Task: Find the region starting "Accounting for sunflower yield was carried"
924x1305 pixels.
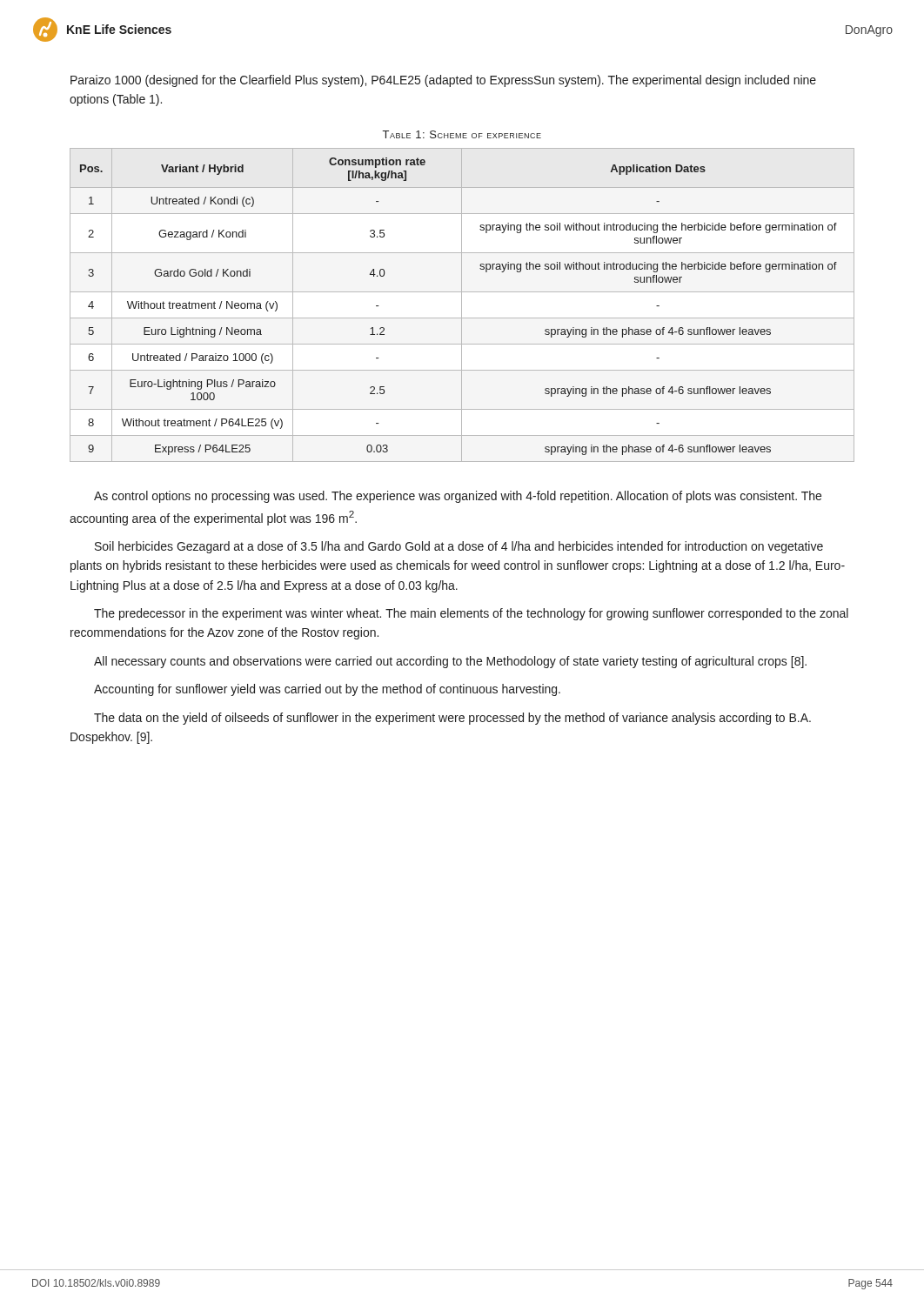Action: point(328,689)
